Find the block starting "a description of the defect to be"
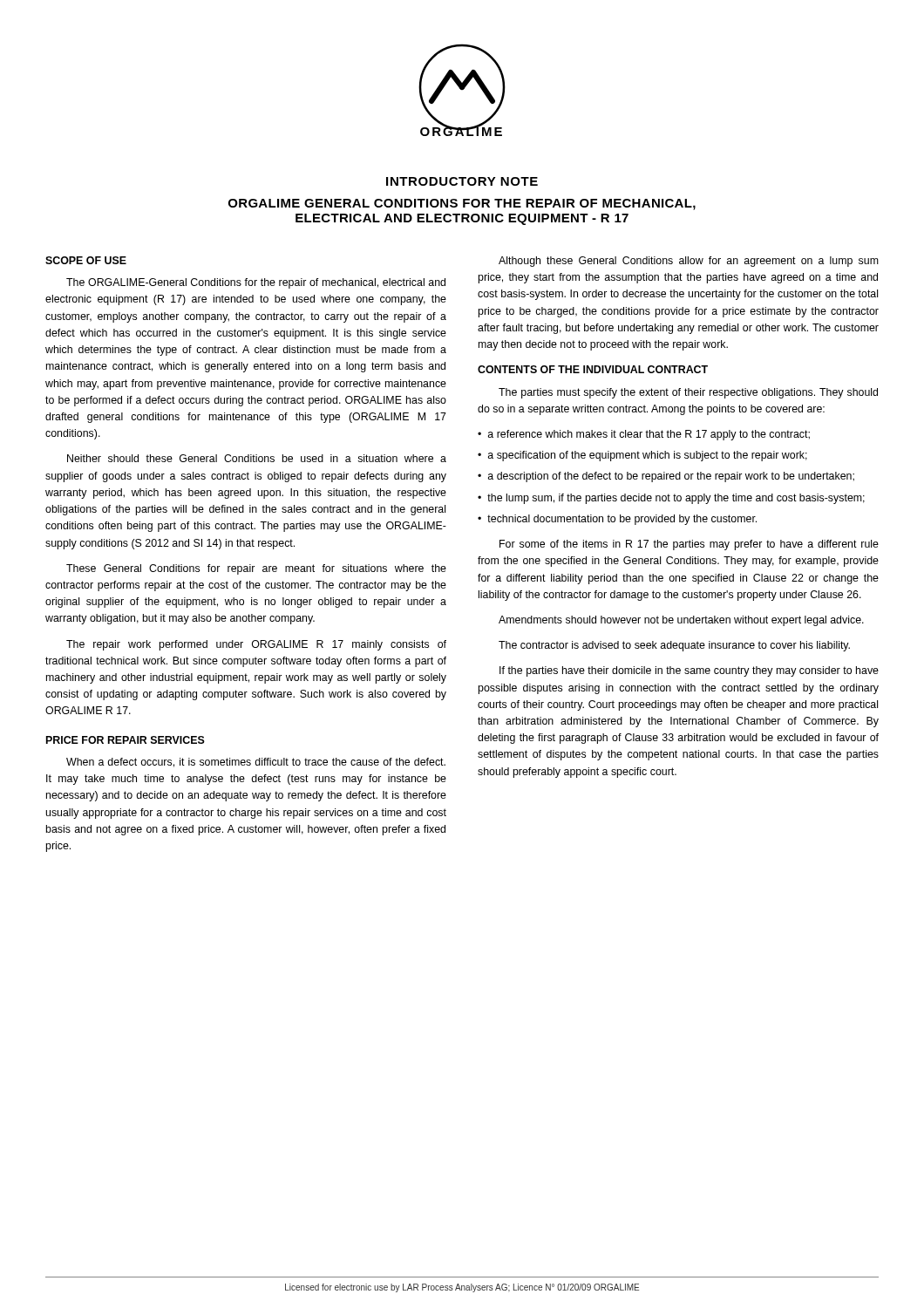Screen dimensions: 1308x924 (671, 476)
